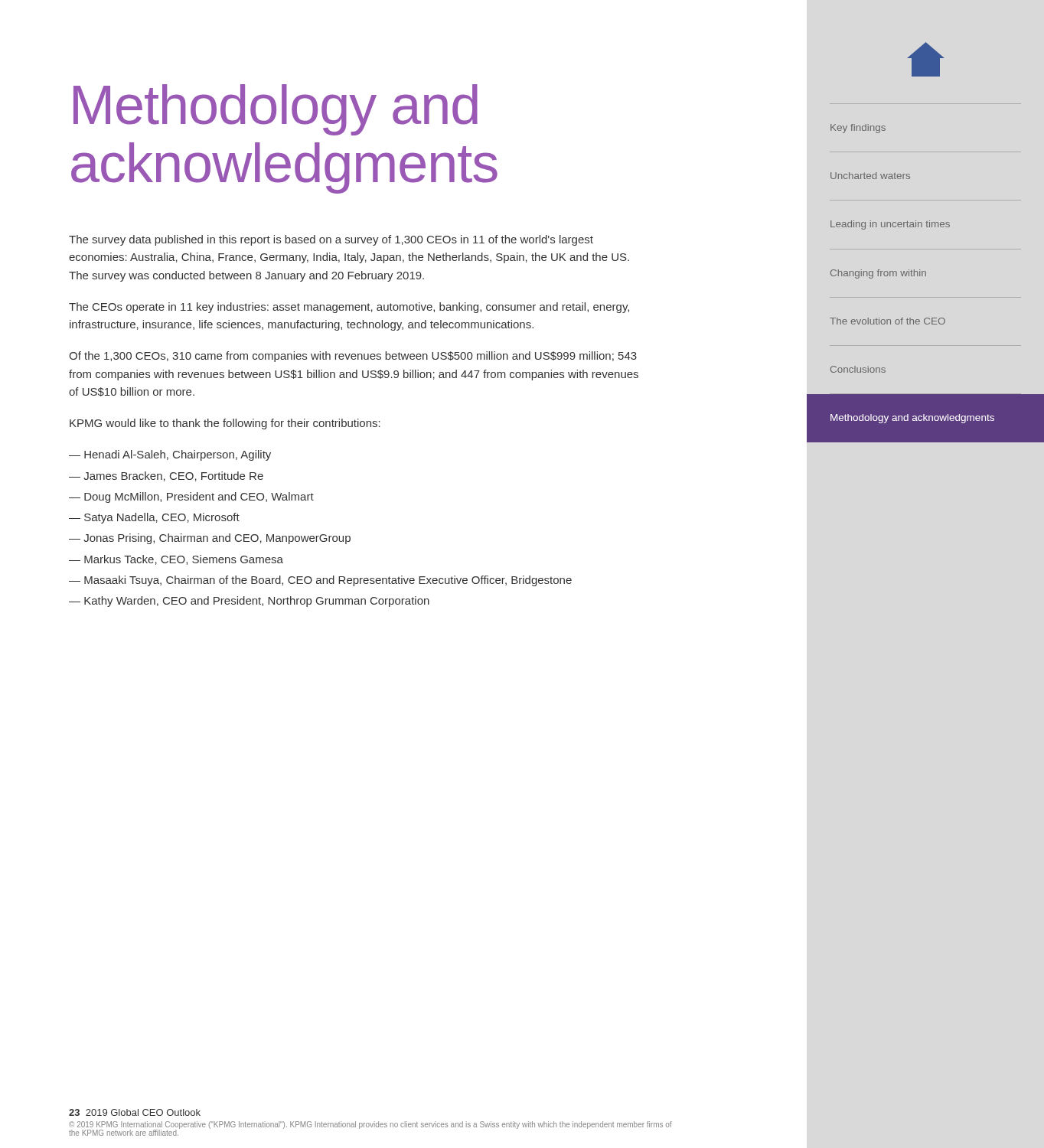Screen dimensions: 1148x1044
Task: Point to the block beginning "Of the 1,300"
Action: tap(354, 374)
